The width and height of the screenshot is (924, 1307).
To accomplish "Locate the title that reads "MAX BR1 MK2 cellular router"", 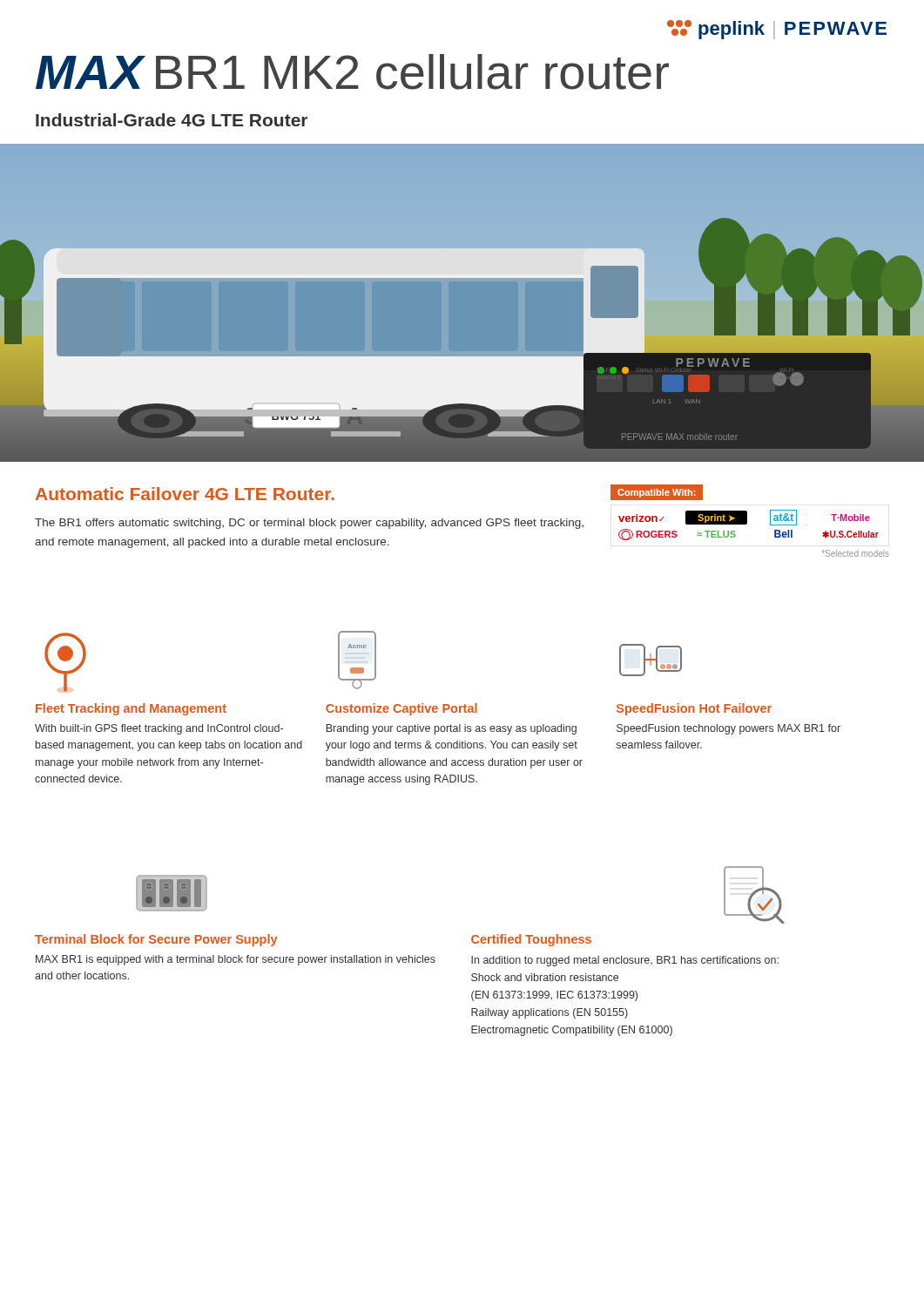I will [x=352, y=72].
